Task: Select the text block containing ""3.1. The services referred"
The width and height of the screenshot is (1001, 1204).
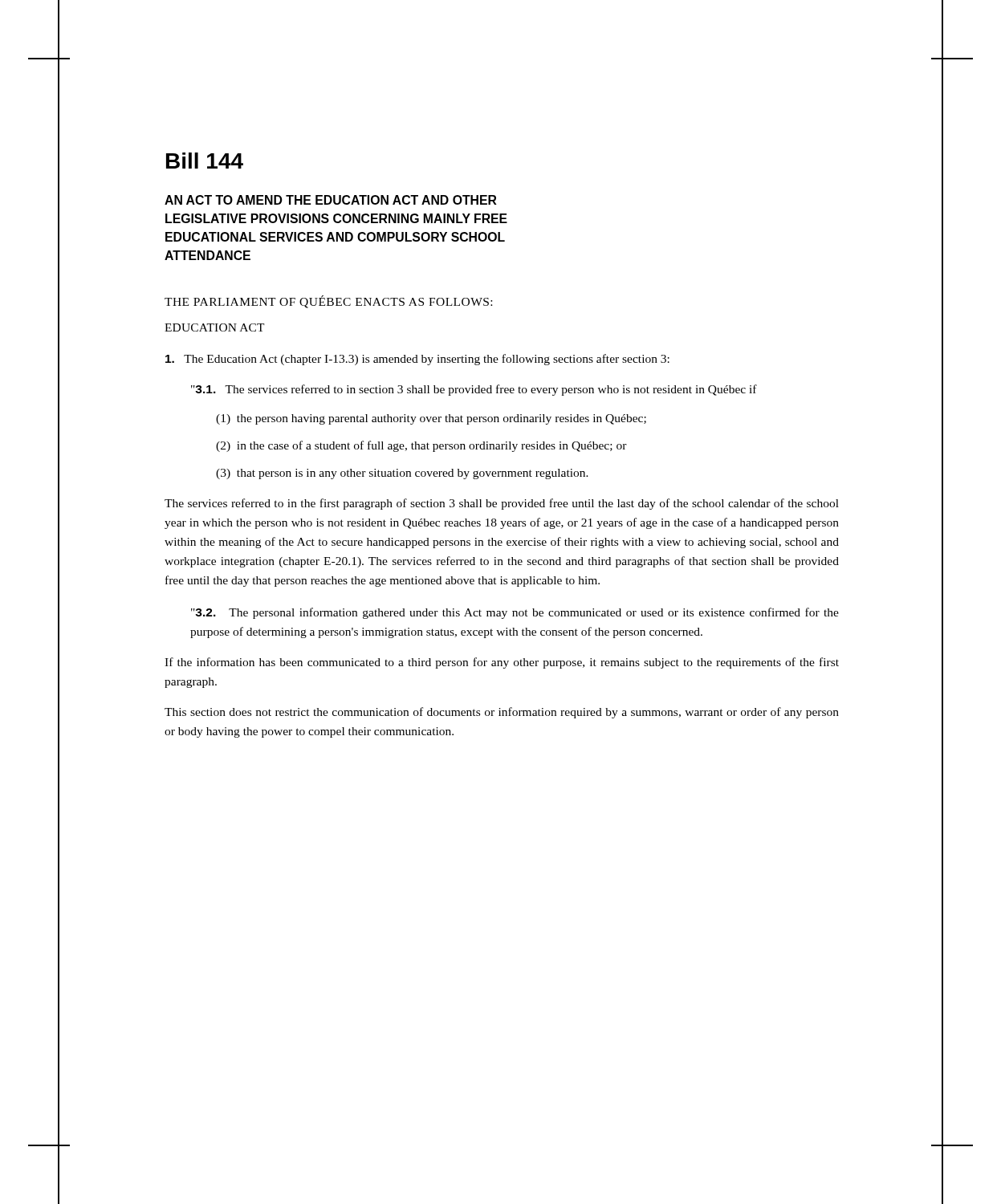Action: coord(473,389)
